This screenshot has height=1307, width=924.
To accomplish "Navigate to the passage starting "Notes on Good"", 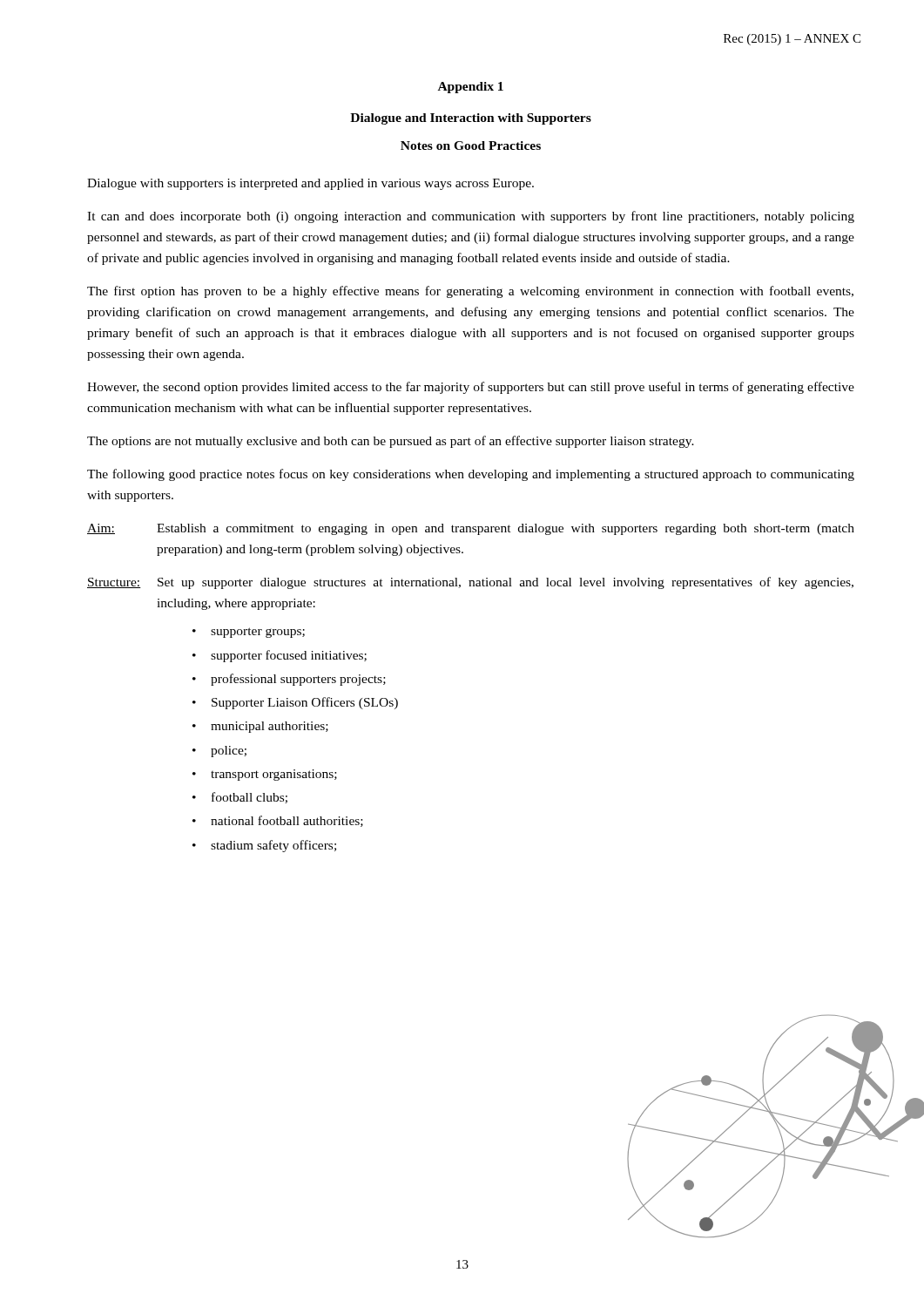I will pyautogui.click(x=471, y=145).
